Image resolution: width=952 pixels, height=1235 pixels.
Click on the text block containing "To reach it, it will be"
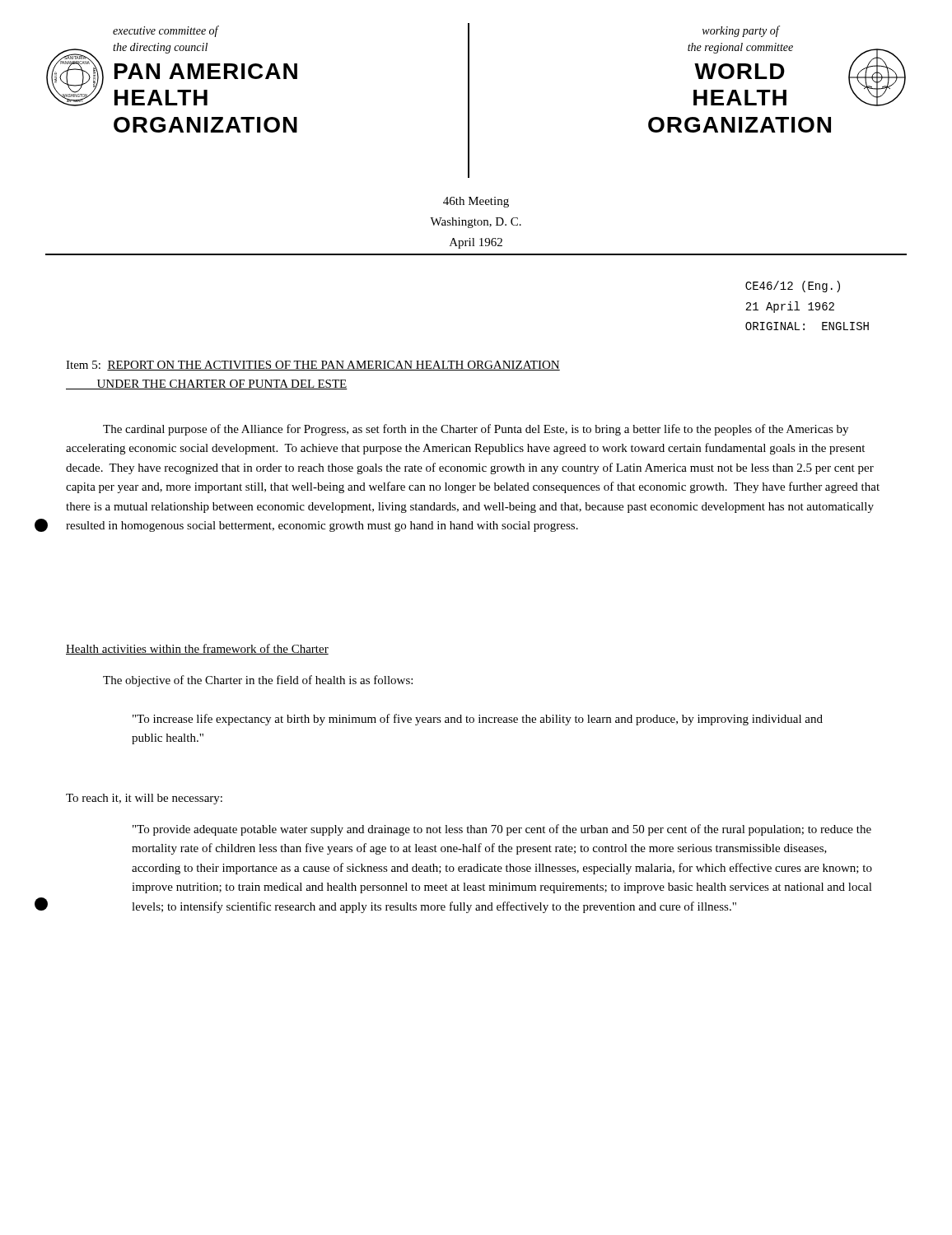coord(144,799)
